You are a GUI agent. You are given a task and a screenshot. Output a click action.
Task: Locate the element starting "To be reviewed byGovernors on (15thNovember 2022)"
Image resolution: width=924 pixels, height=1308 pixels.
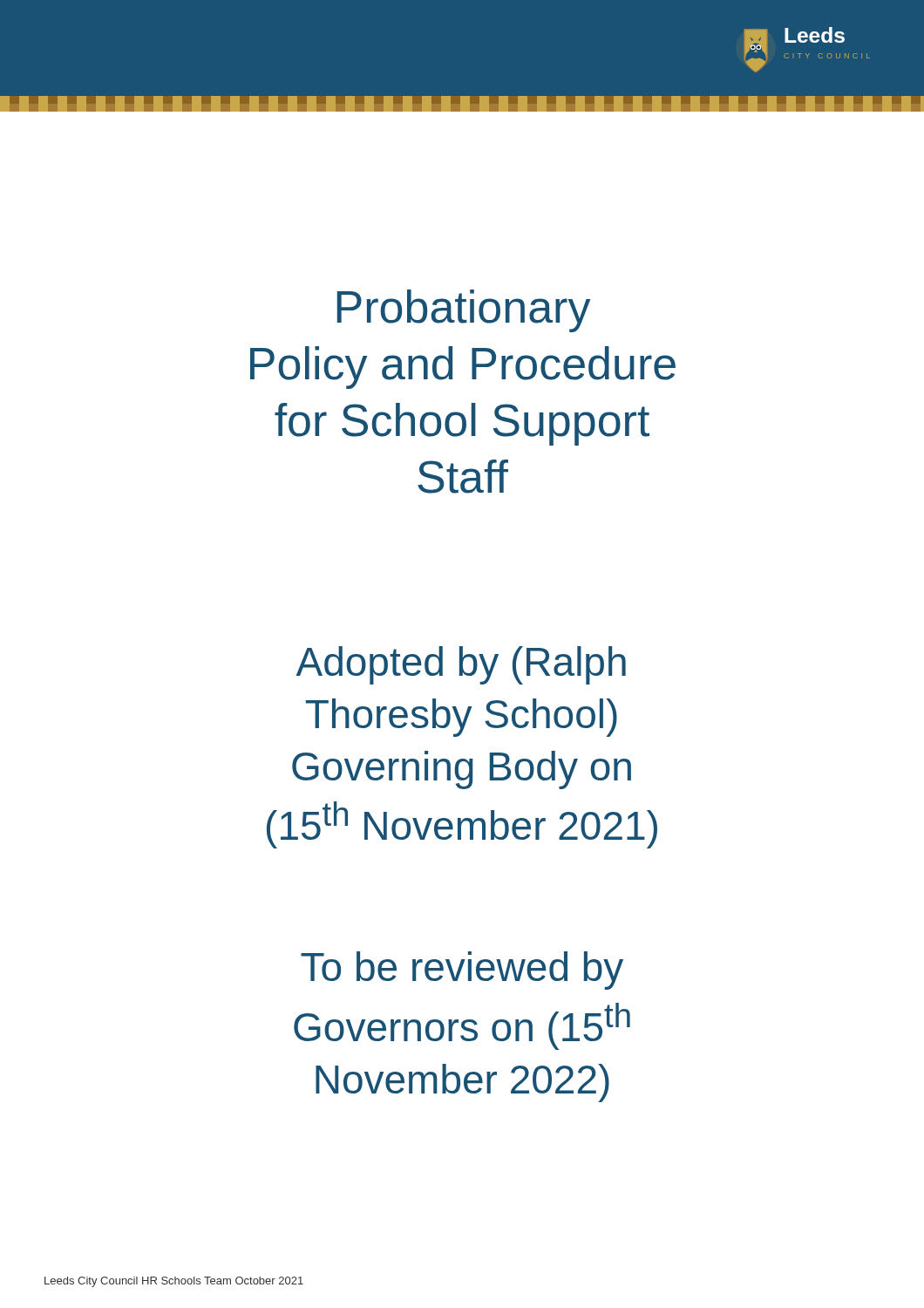[x=462, y=1023]
